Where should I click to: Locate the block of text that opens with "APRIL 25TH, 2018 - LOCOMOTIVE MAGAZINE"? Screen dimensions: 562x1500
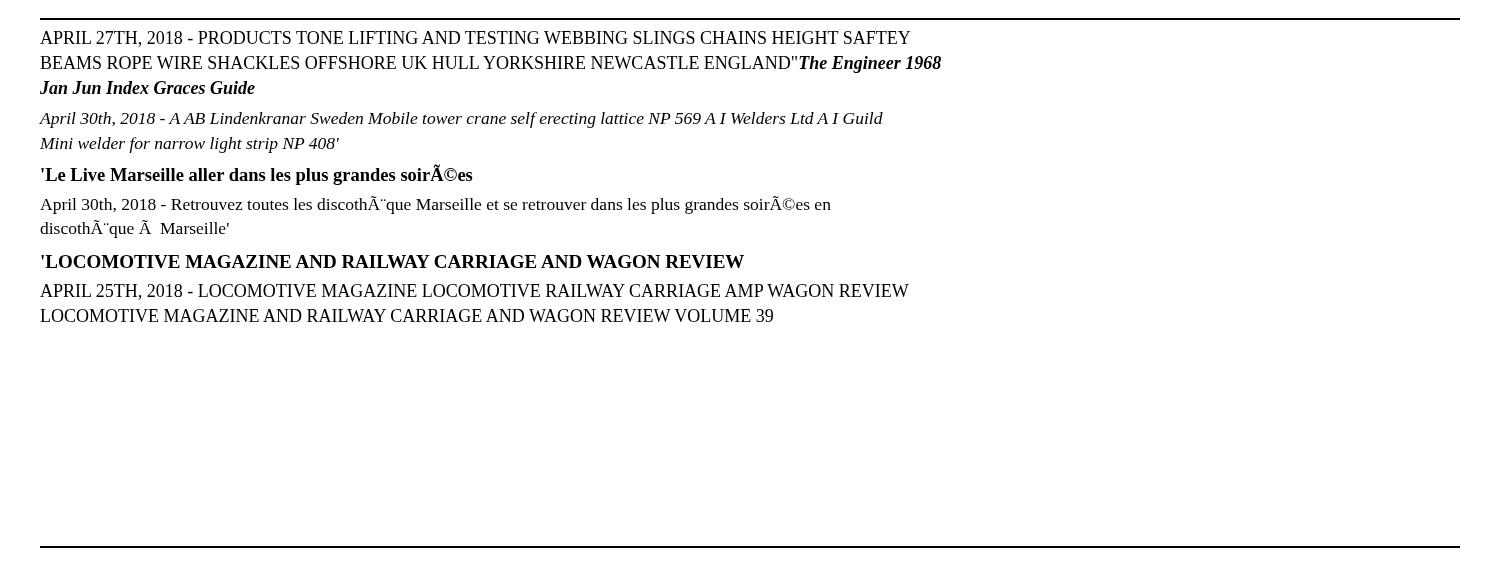coord(474,303)
